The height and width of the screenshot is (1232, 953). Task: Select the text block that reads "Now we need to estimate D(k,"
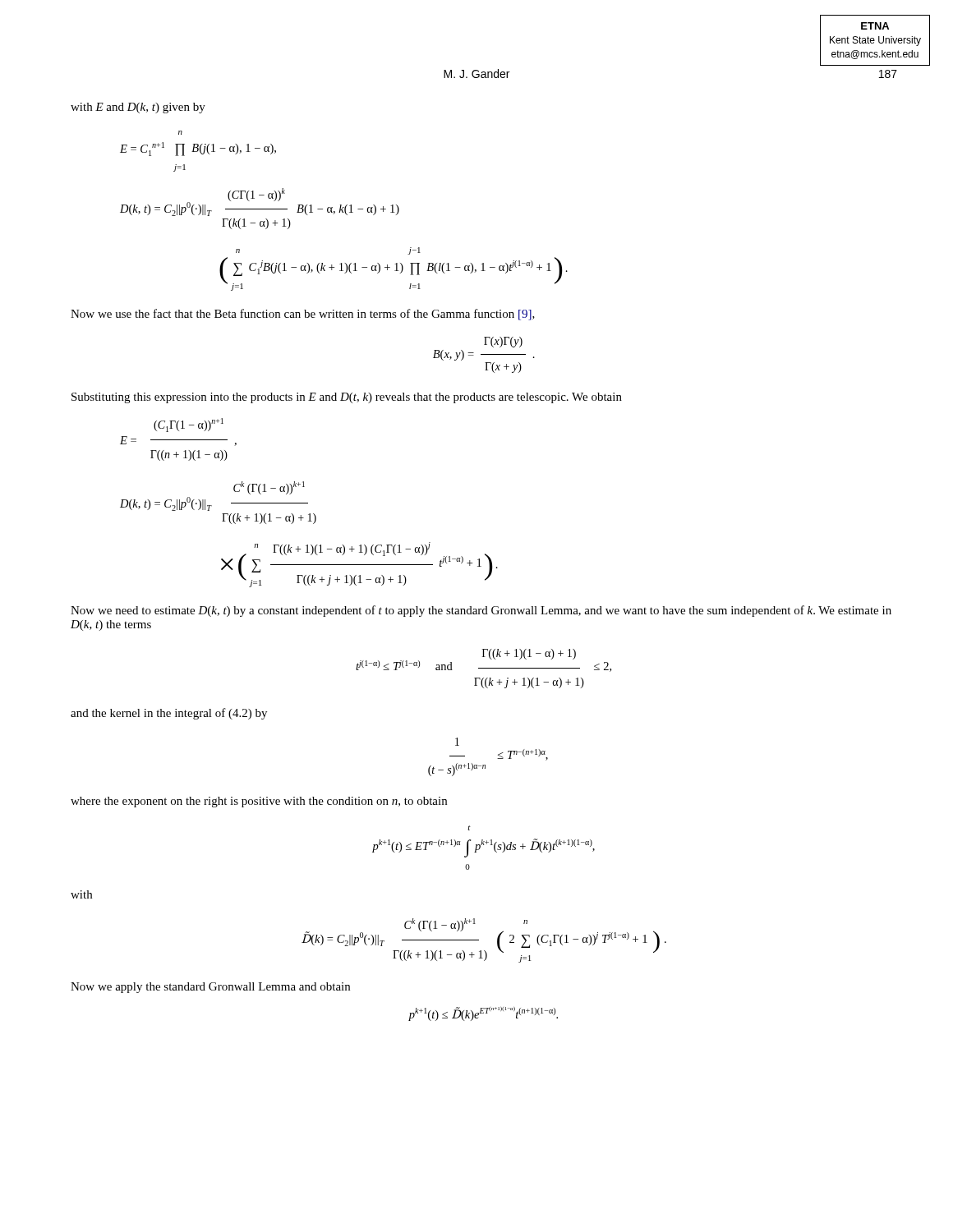coord(481,618)
